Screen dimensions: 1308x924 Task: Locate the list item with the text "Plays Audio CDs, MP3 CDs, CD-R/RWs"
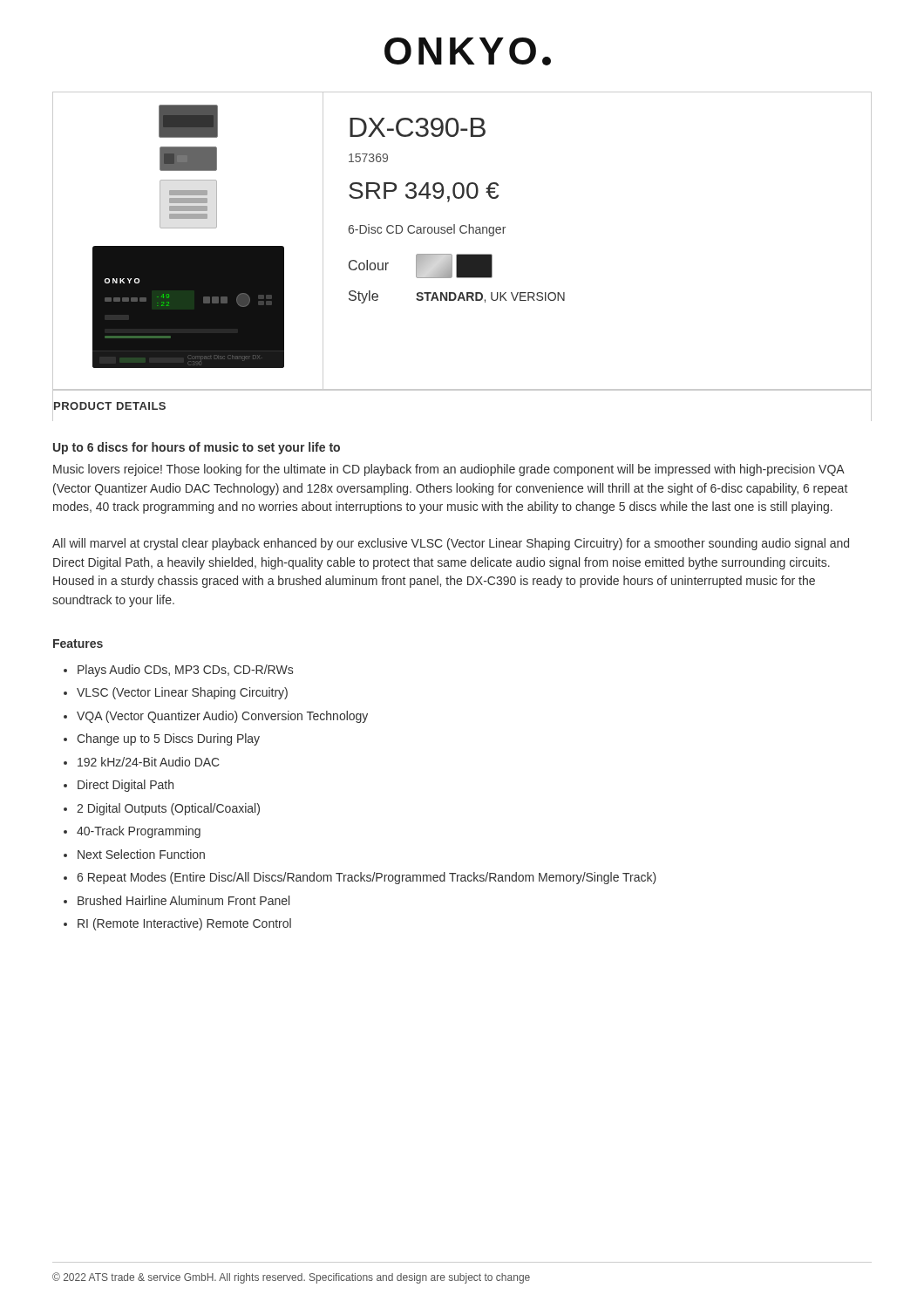185,669
